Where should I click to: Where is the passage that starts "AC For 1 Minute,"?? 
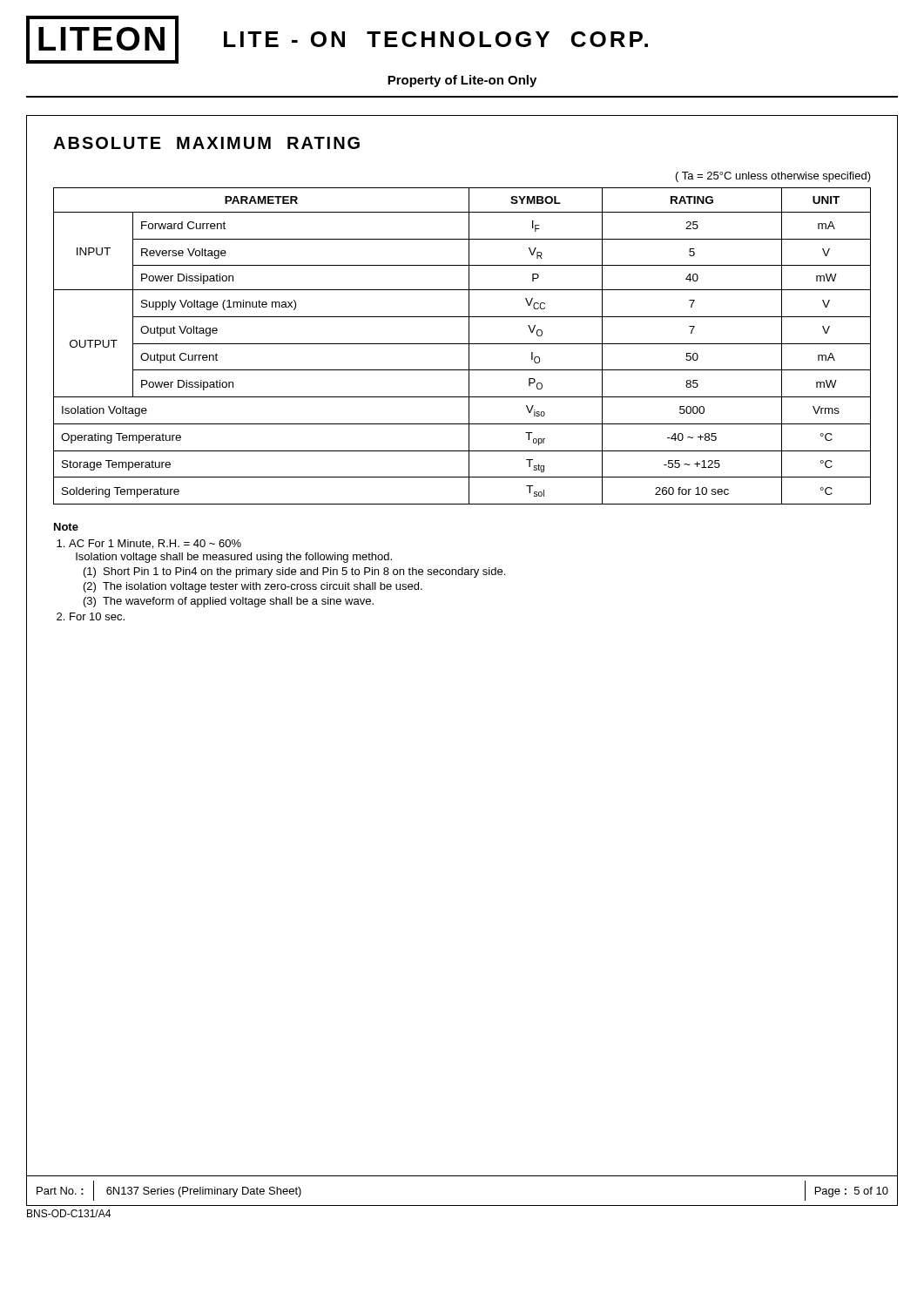click(470, 572)
